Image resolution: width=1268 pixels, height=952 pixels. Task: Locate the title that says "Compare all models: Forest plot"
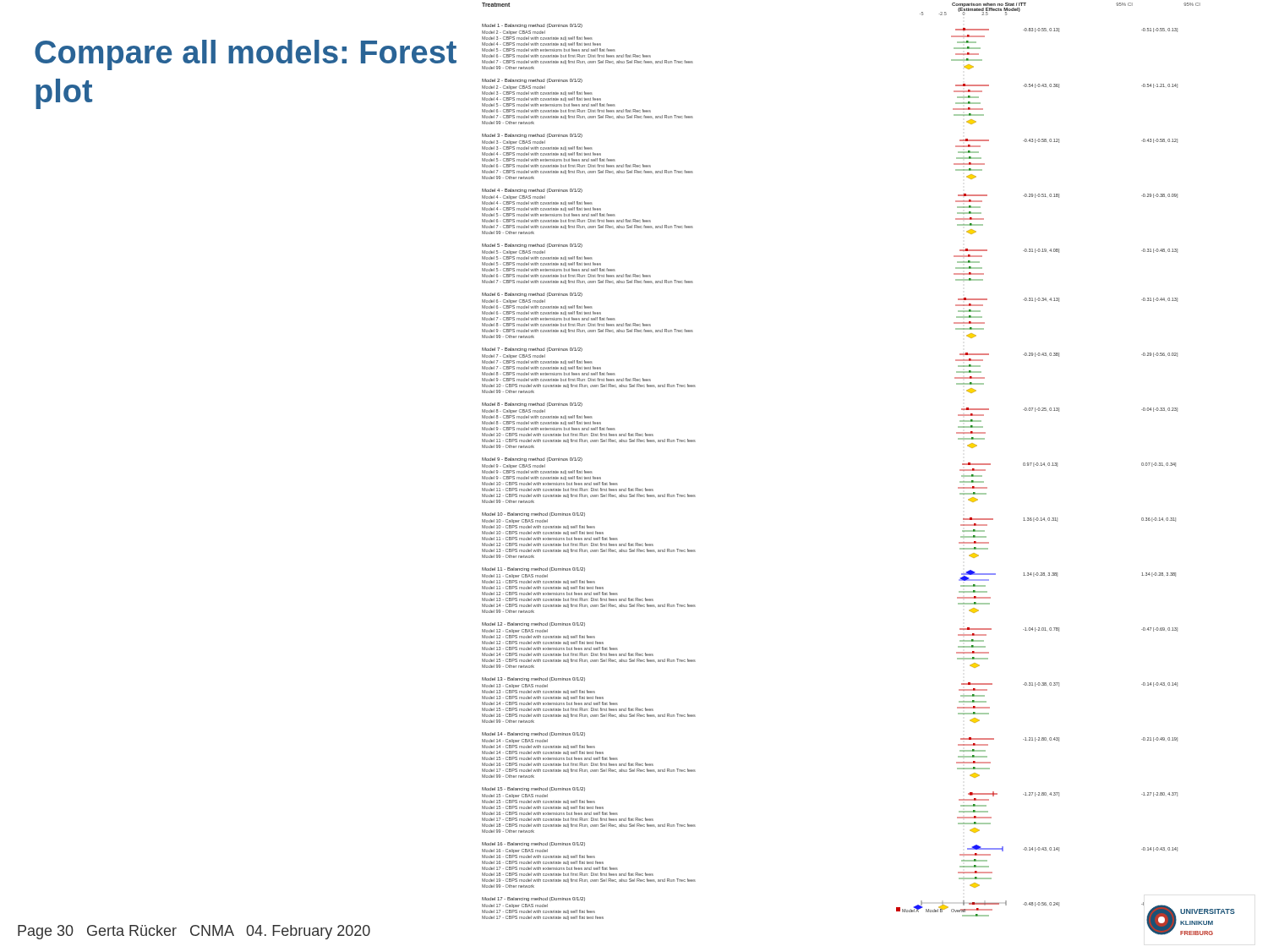pos(271,72)
